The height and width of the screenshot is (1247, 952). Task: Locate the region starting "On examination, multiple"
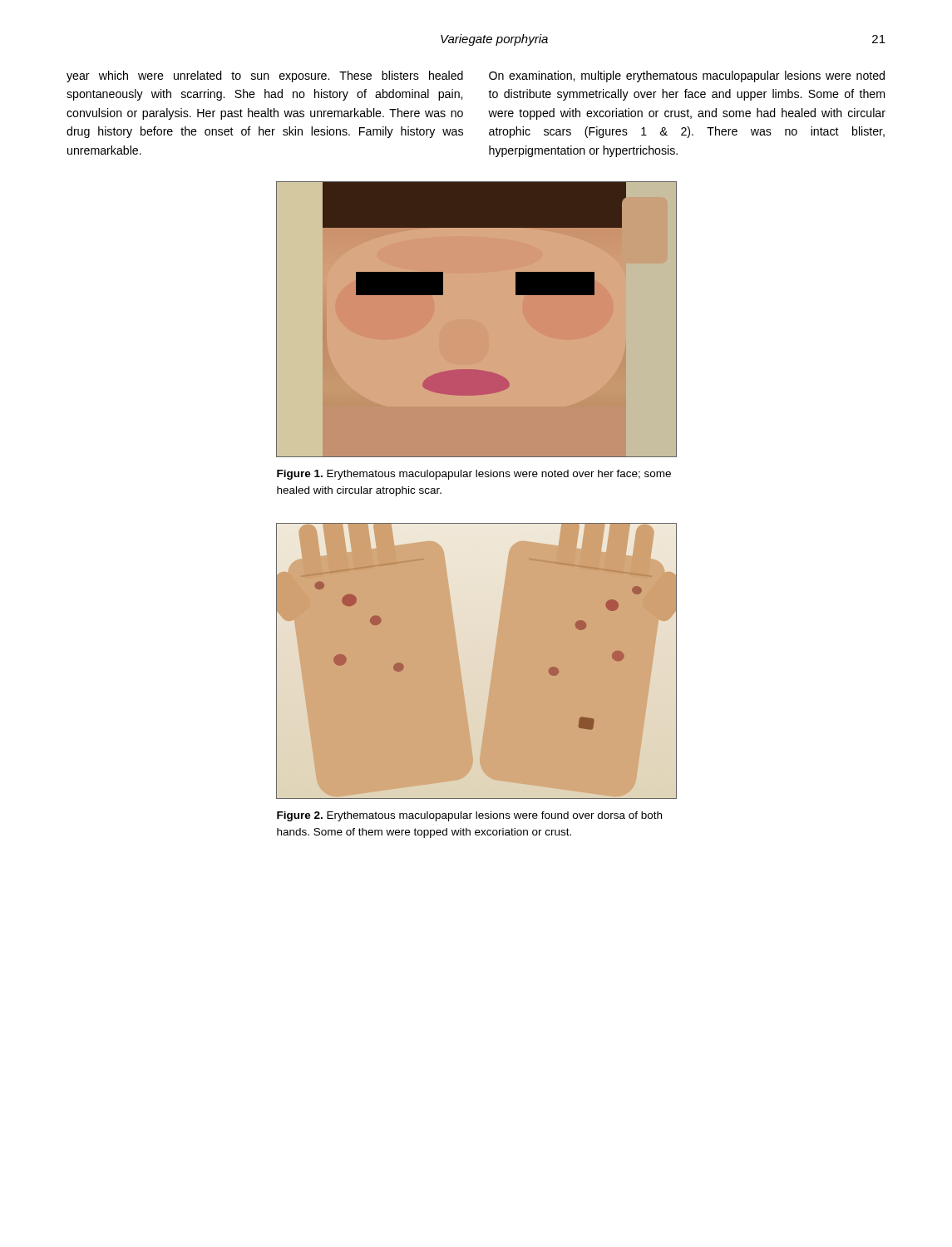pos(687,113)
